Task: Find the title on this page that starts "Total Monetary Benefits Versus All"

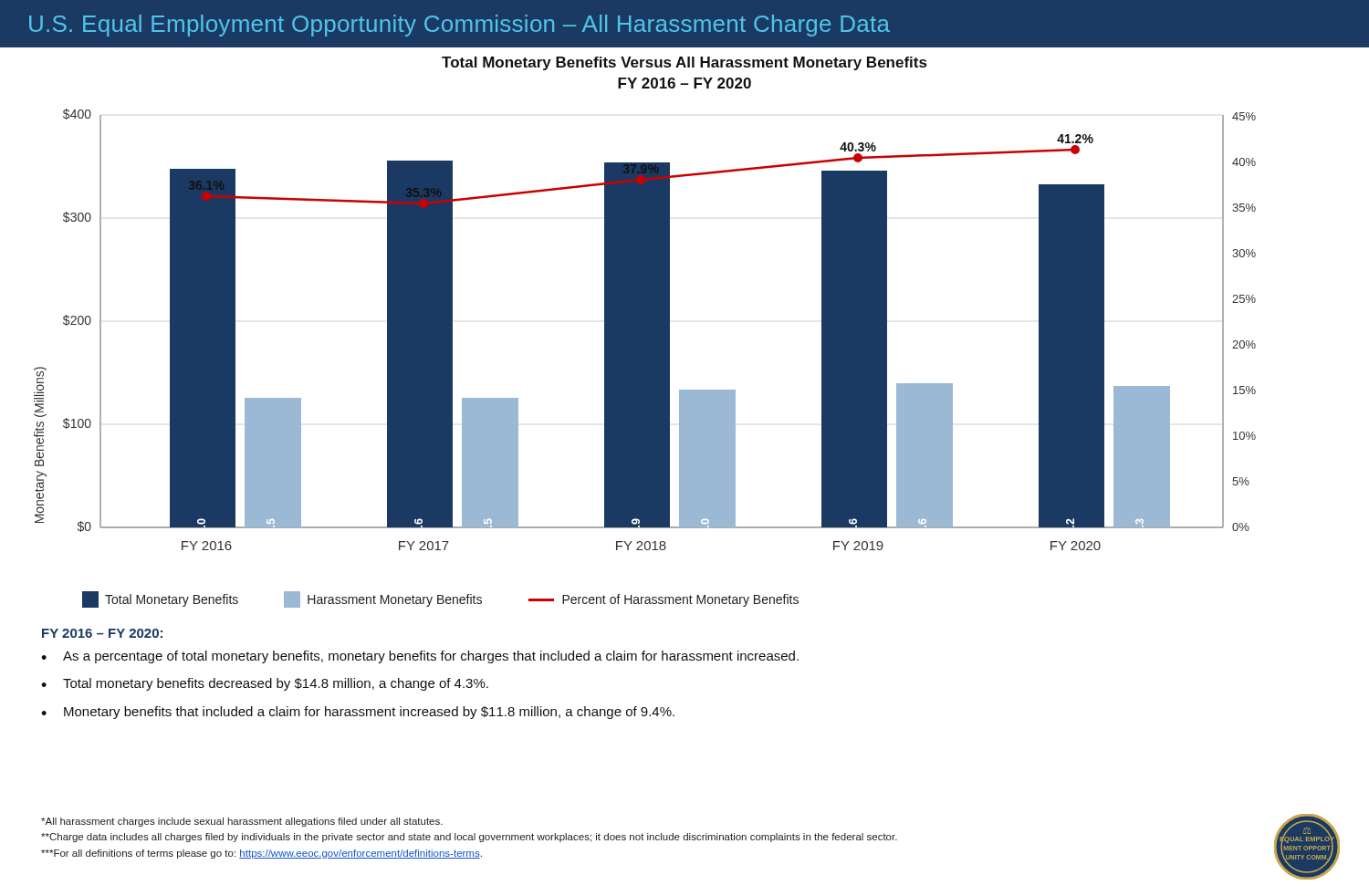Action: [684, 73]
